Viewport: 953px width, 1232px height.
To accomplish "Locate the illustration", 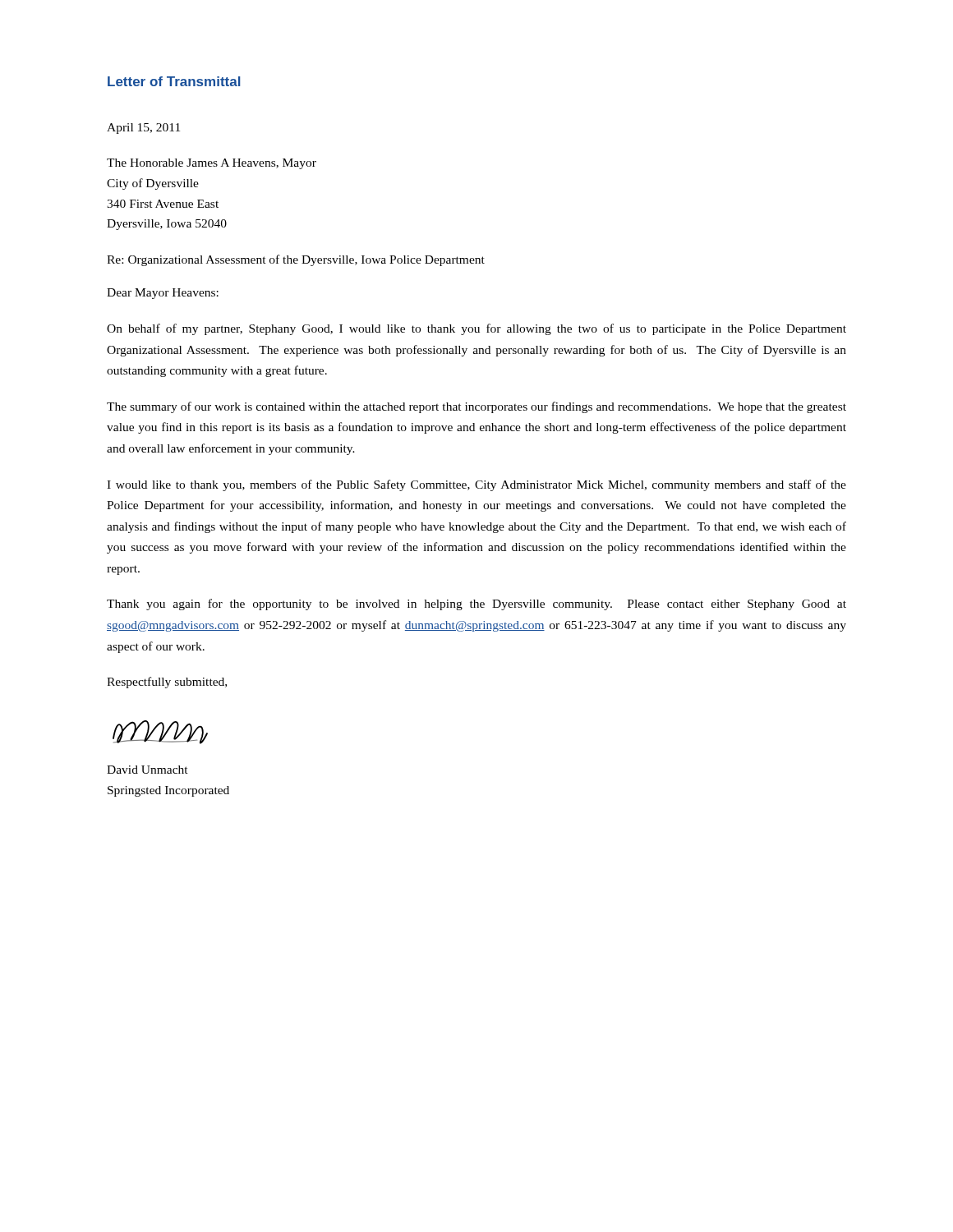I will point(476,724).
